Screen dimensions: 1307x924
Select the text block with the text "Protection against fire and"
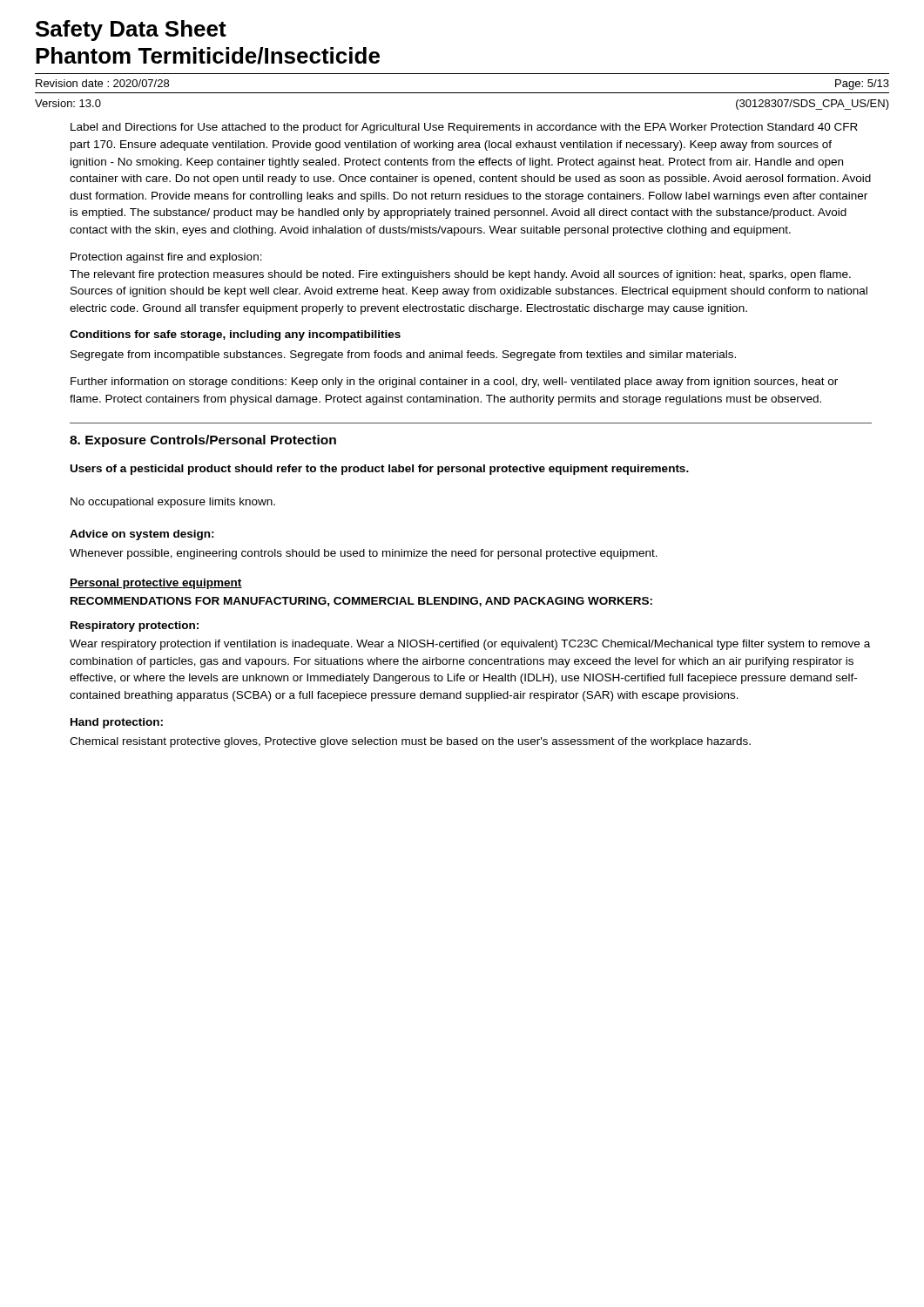469,282
